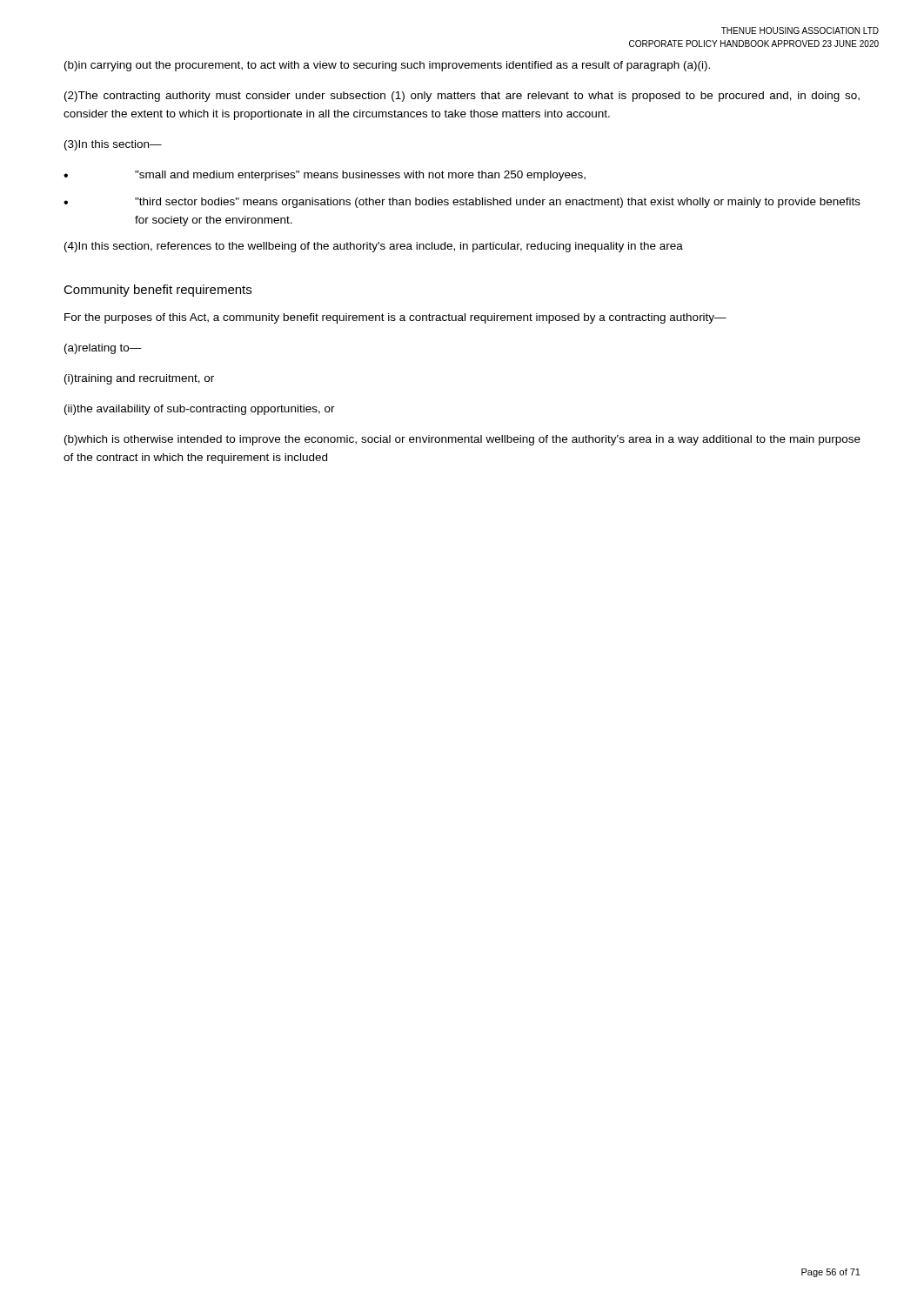Viewport: 924px width, 1305px height.
Task: Where is the passage that starts "For the purposes of"?
Action: pyautogui.click(x=395, y=317)
